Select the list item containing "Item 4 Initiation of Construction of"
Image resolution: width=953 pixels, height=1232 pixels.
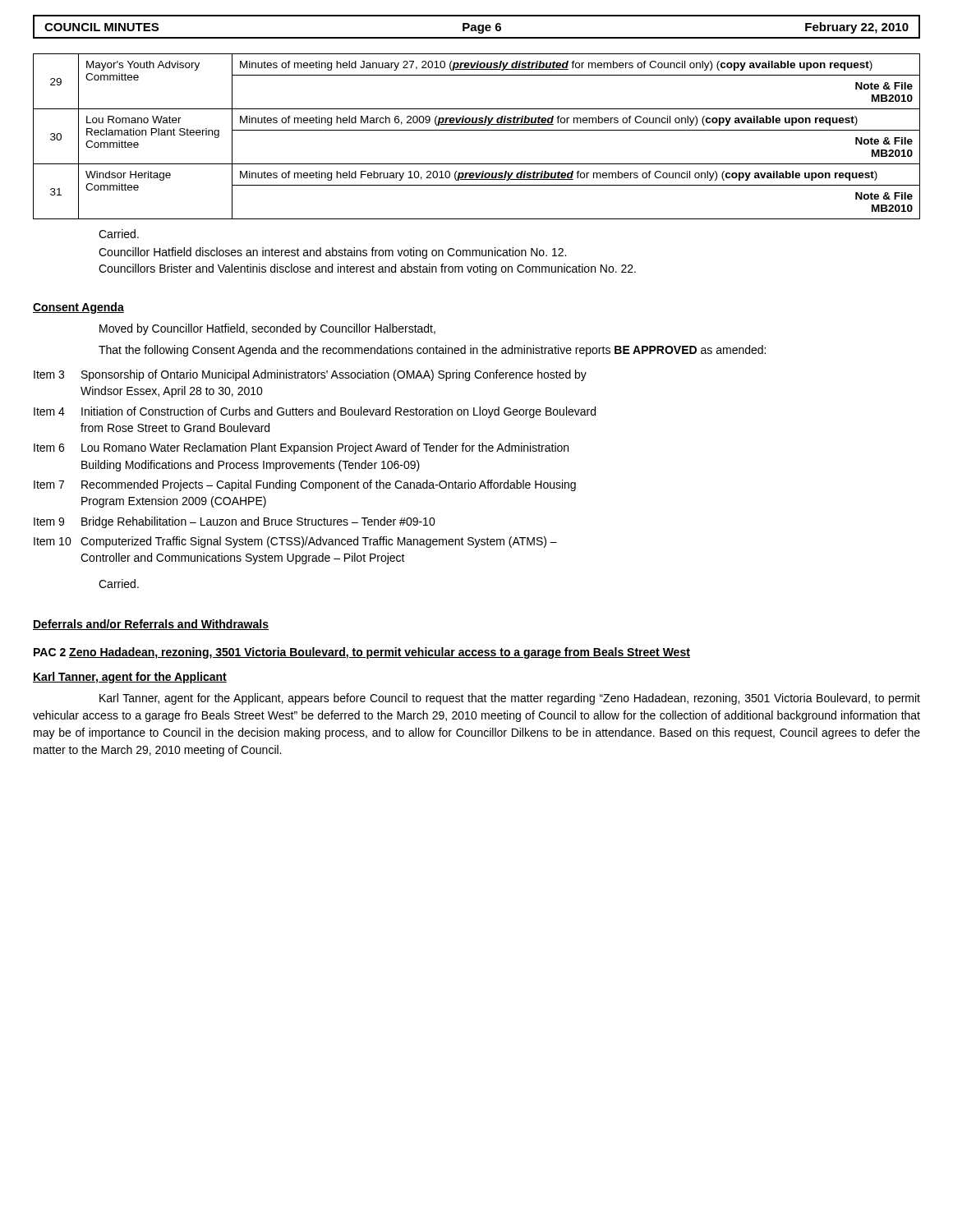[476, 420]
